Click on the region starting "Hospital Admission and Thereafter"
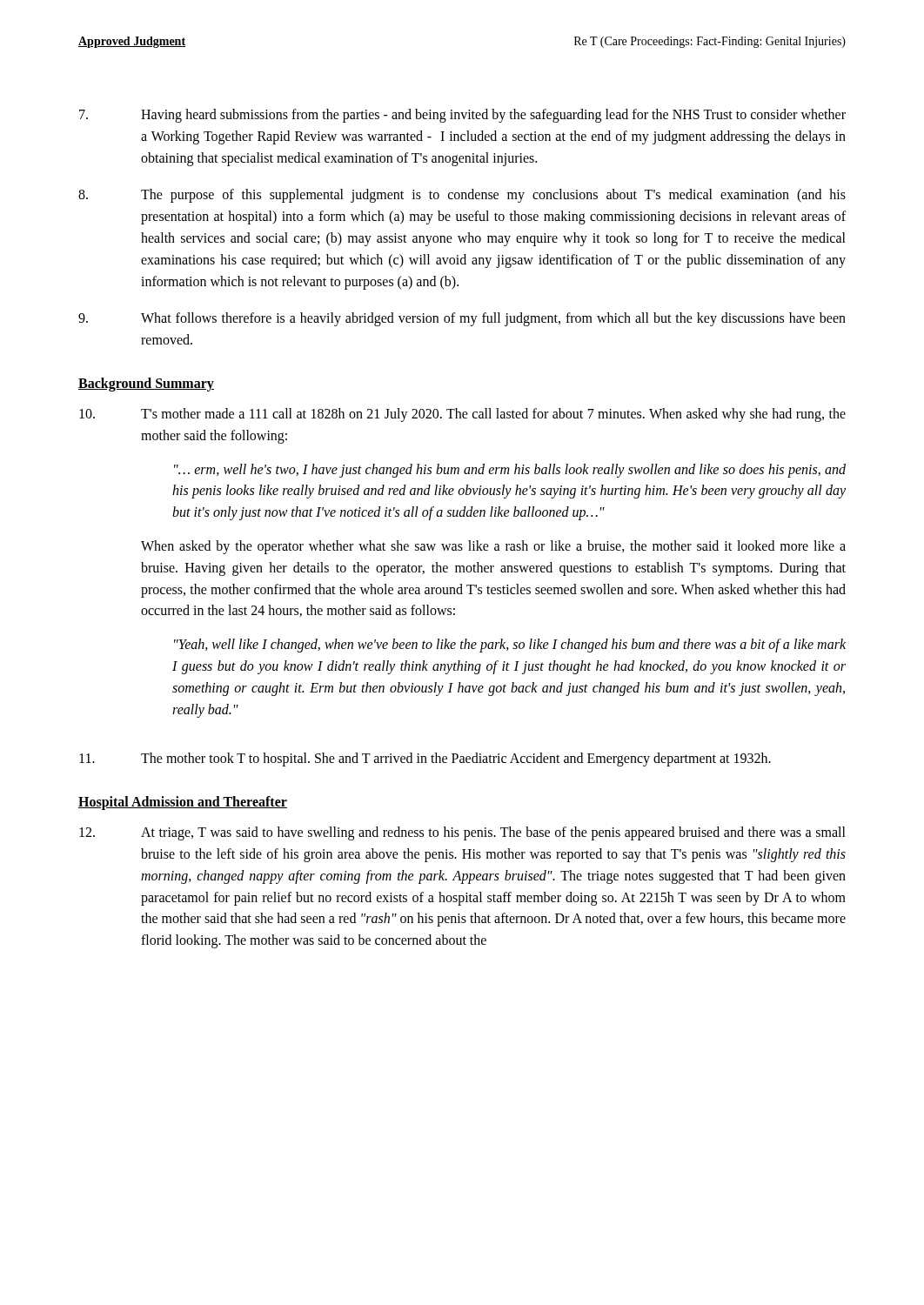The image size is (924, 1305). point(183,802)
